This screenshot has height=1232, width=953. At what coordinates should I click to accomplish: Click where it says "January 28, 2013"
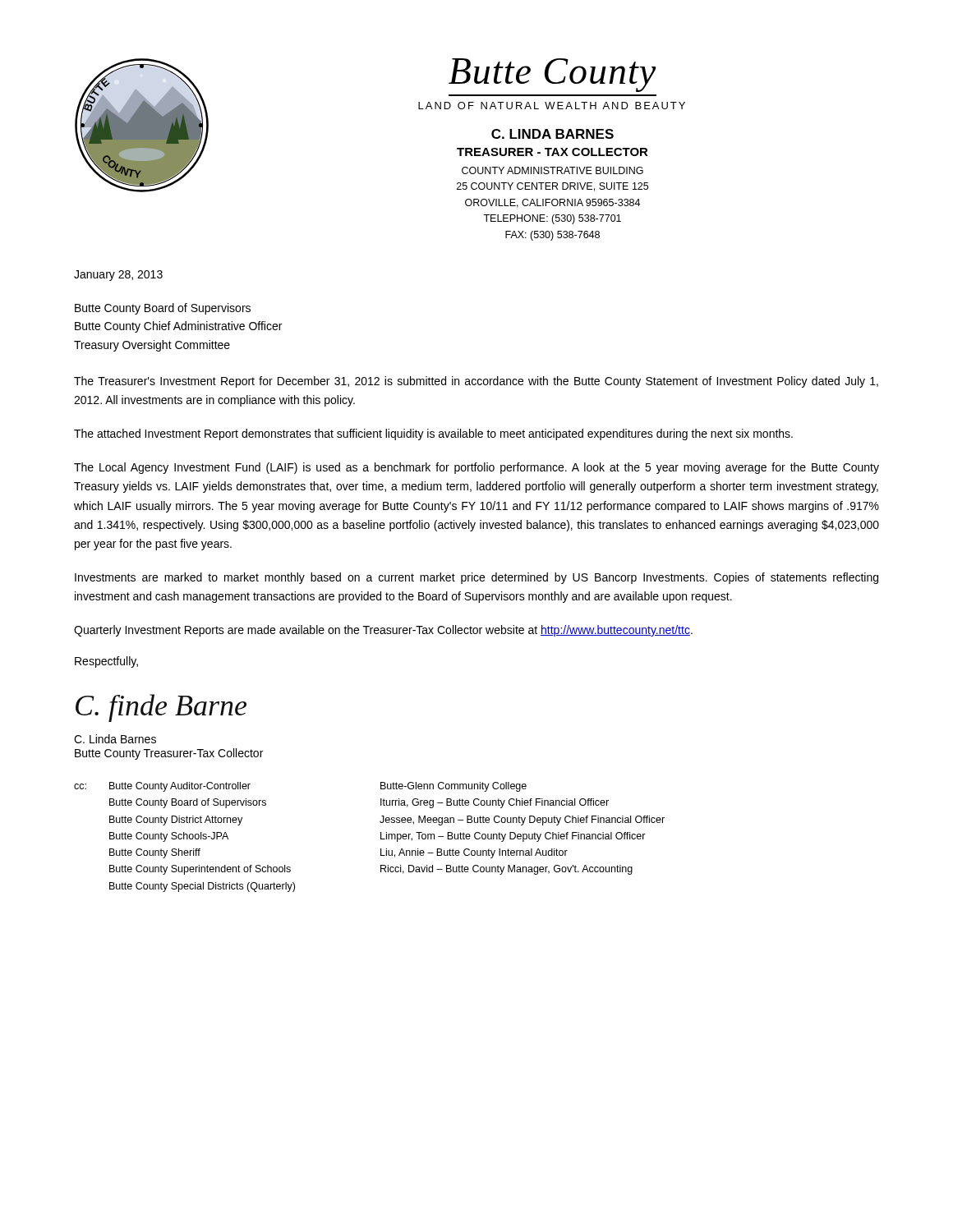118,274
